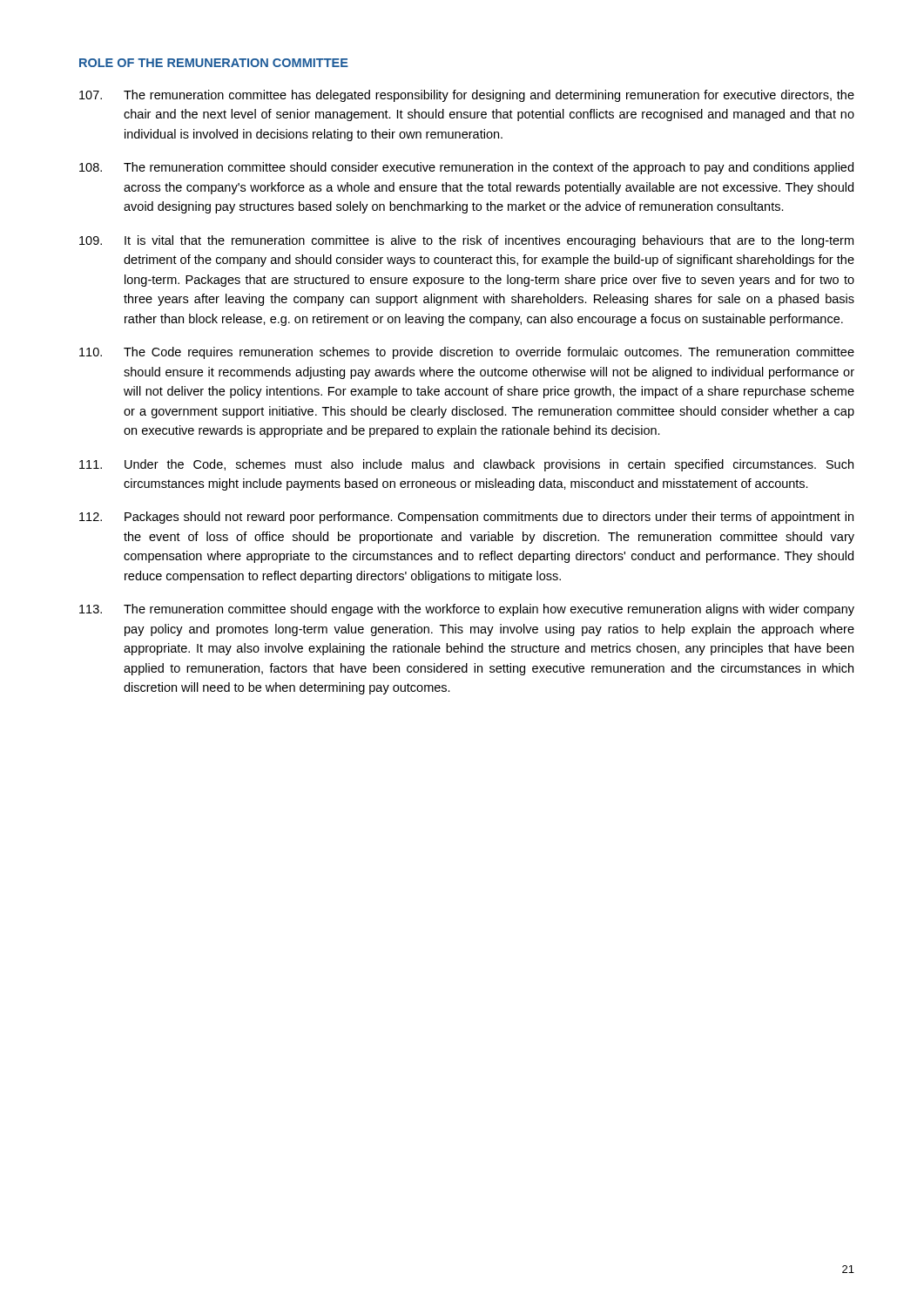The width and height of the screenshot is (924, 1307).
Task: Navigate to the text block starting "112. Packages should not reward poor performance."
Action: pyautogui.click(x=466, y=547)
